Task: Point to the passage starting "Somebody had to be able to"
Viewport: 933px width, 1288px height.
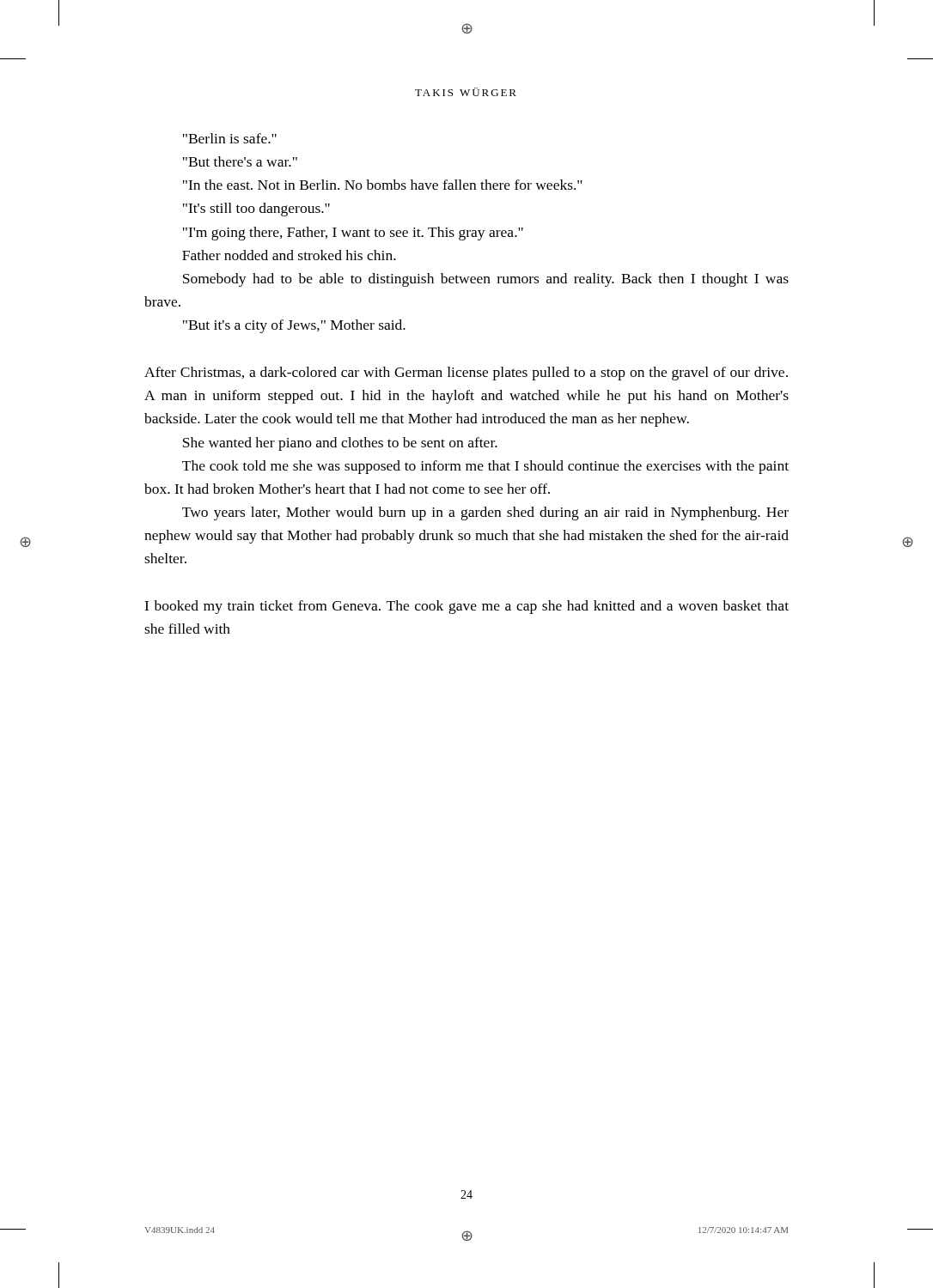Action: (x=466, y=290)
